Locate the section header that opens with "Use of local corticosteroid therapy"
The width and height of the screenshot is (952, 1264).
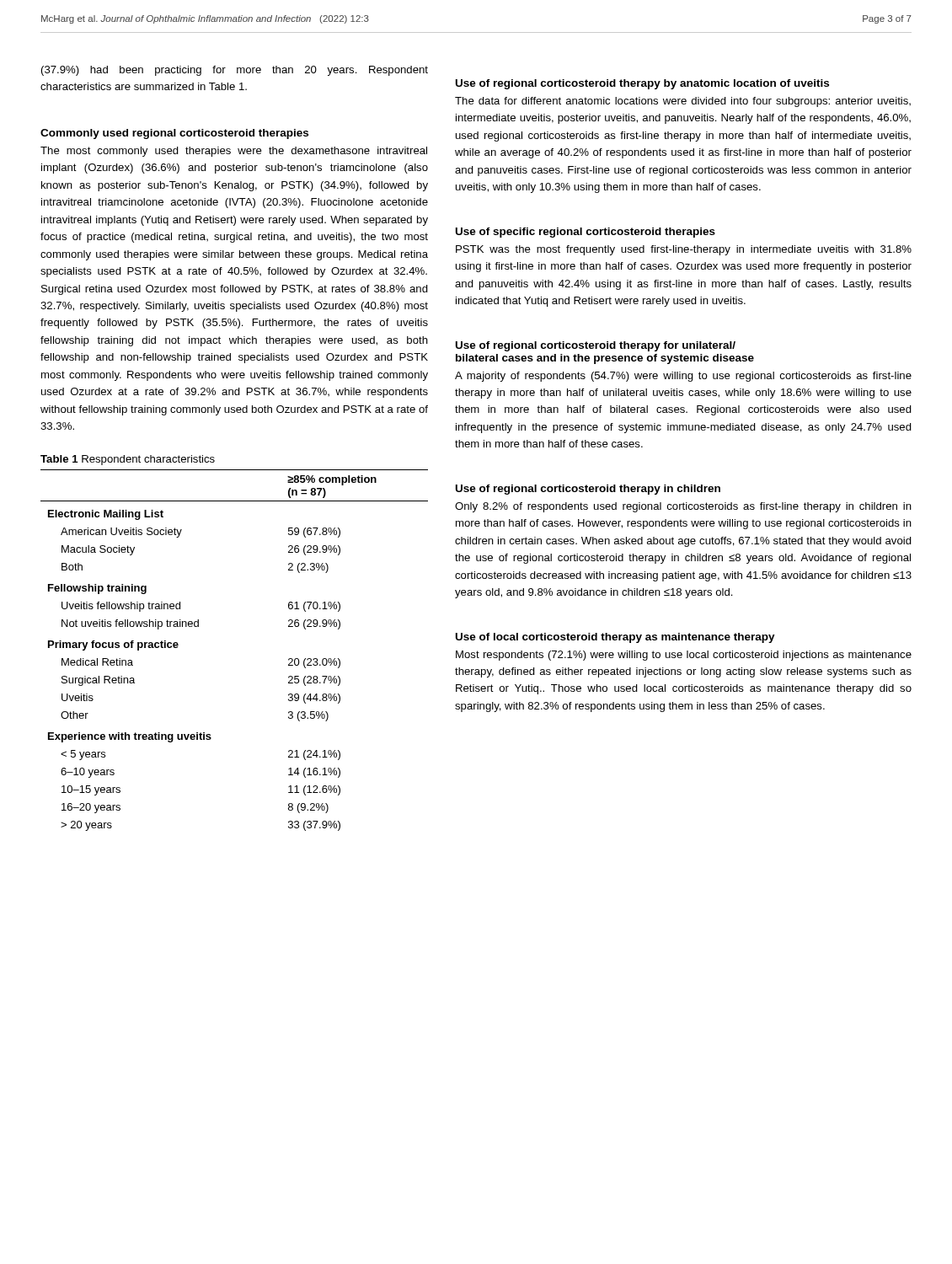615,636
